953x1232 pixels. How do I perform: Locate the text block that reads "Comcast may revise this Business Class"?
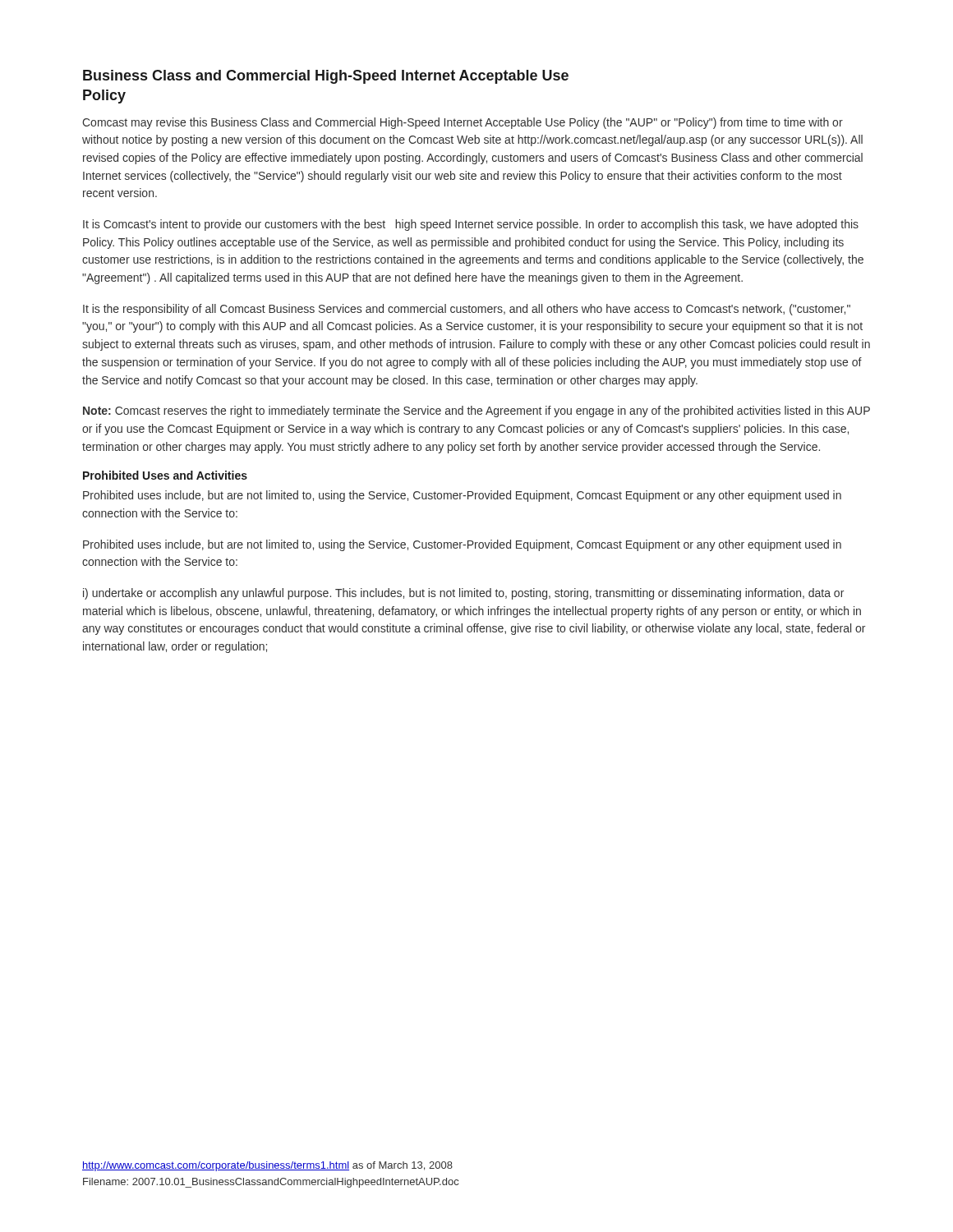[473, 158]
